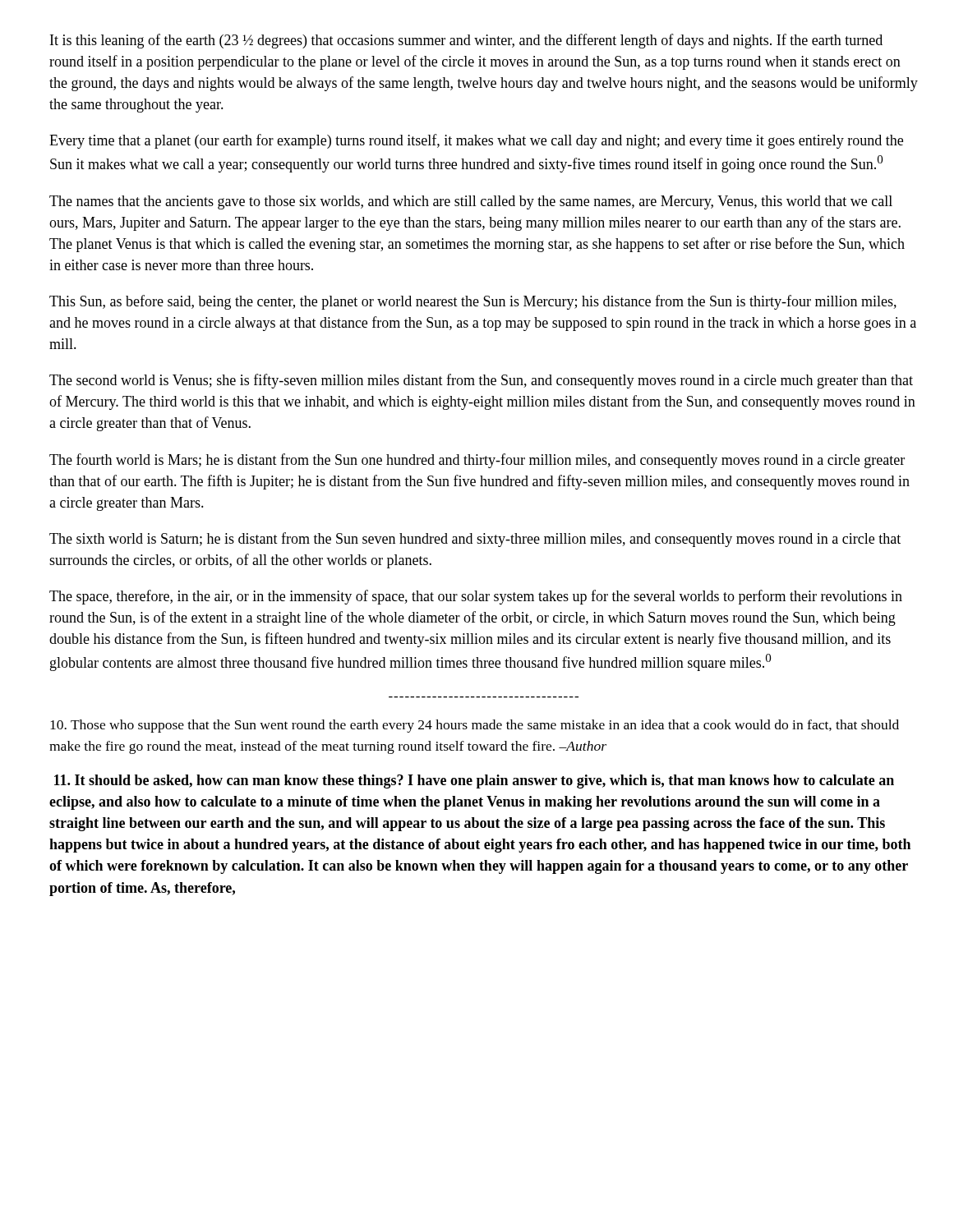Viewport: 968px width, 1232px height.
Task: Navigate to the element starting "The second world is Venus; she is"
Action: click(x=482, y=402)
